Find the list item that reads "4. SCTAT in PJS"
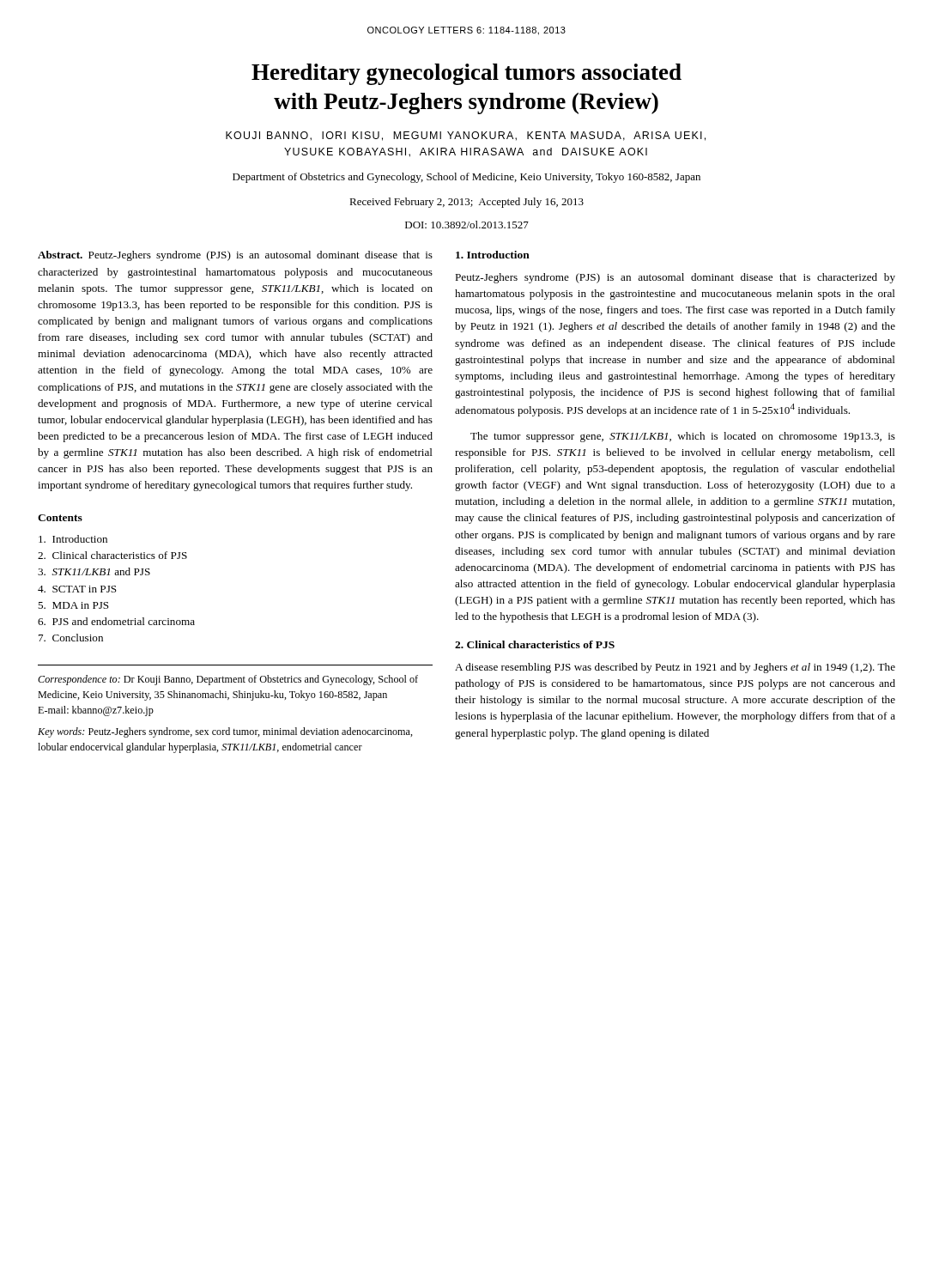The width and height of the screenshot is (933, 1288). coord(77,588)
